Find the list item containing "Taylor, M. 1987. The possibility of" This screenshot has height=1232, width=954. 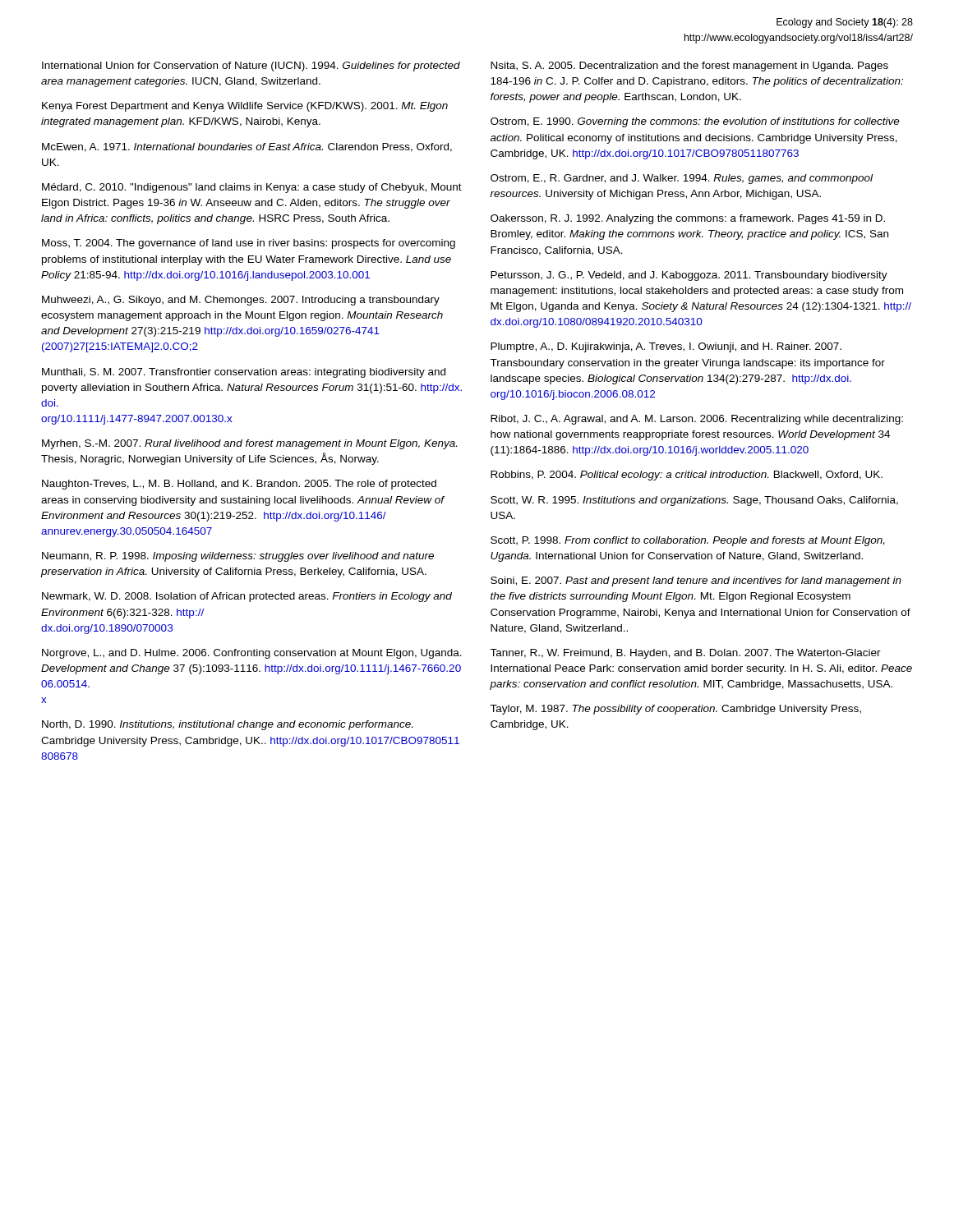[x=676, y=717]
